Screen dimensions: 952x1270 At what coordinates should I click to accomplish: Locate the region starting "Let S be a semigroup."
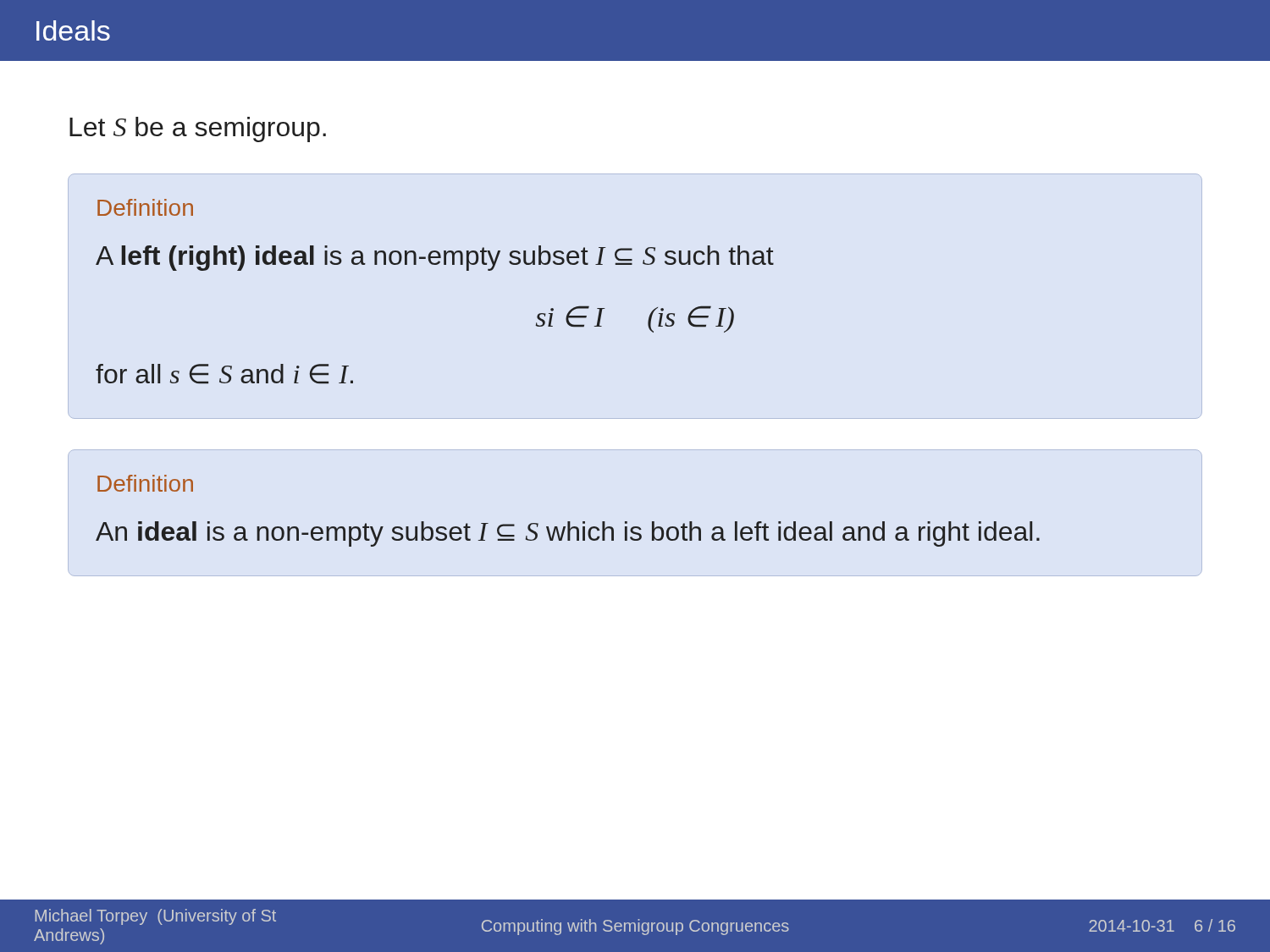pyautogui.click(x=198, y=127)
